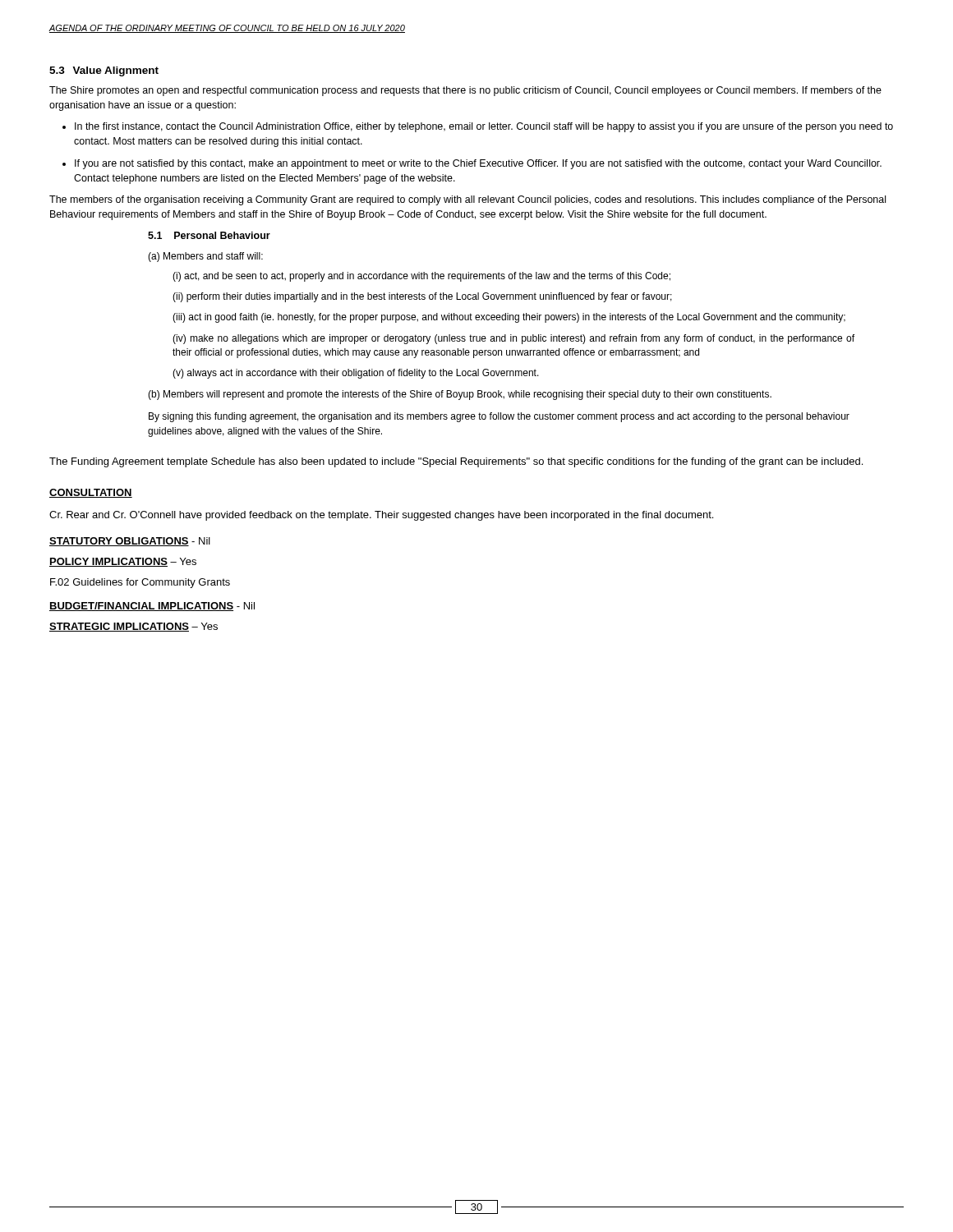Screen dimensions: 1232x953
Task: Click on the text block that says "The Funding Agreement template Schedule has also been"
Action: click(457, 461)
